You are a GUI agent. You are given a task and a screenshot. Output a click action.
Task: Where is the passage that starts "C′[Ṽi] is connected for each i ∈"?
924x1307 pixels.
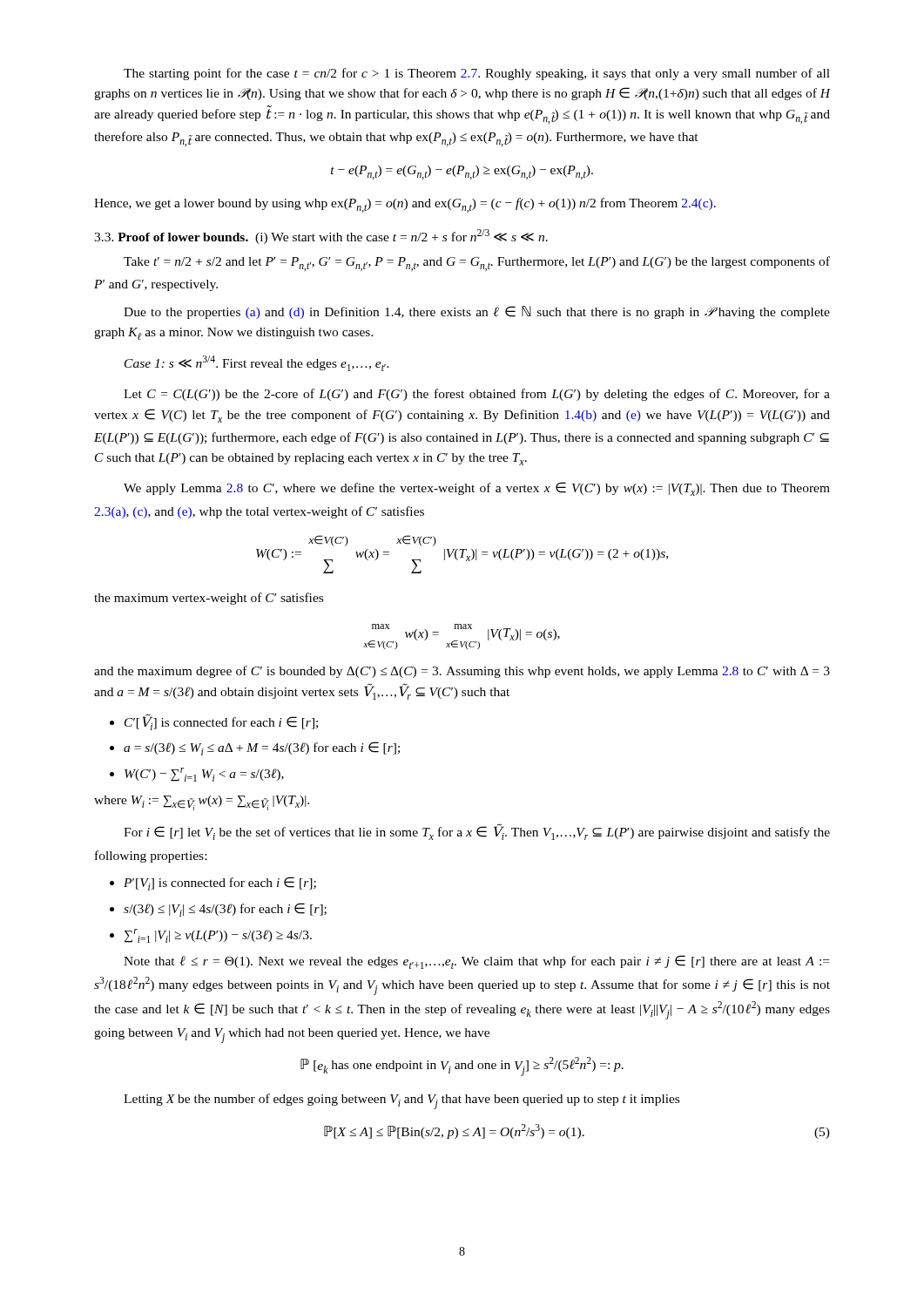click(x=221, y=722)
